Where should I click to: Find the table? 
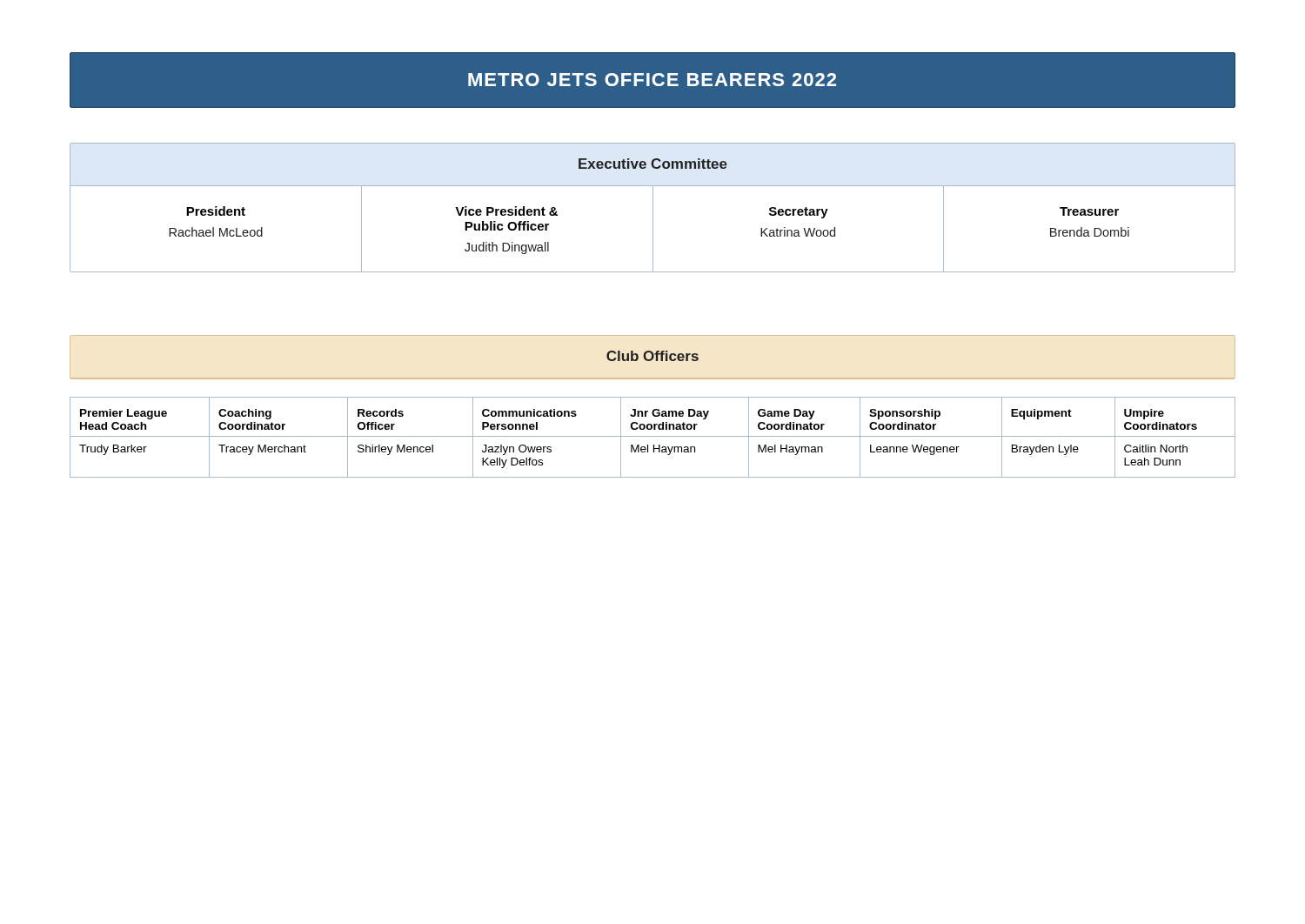click(652, 437)
